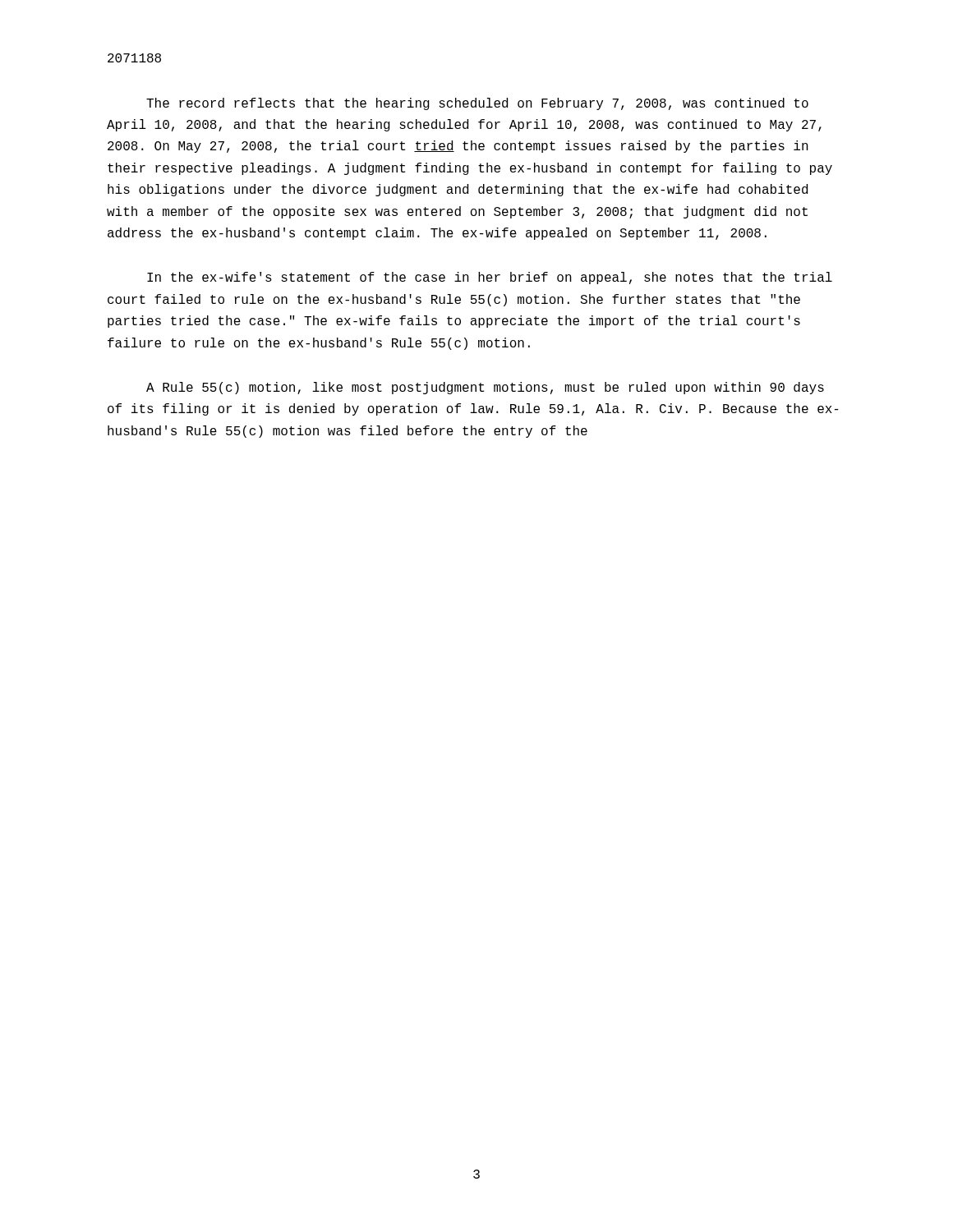
Task: Select the text block containing "In the ex-wife's statement of"
Action: (470, 311)
